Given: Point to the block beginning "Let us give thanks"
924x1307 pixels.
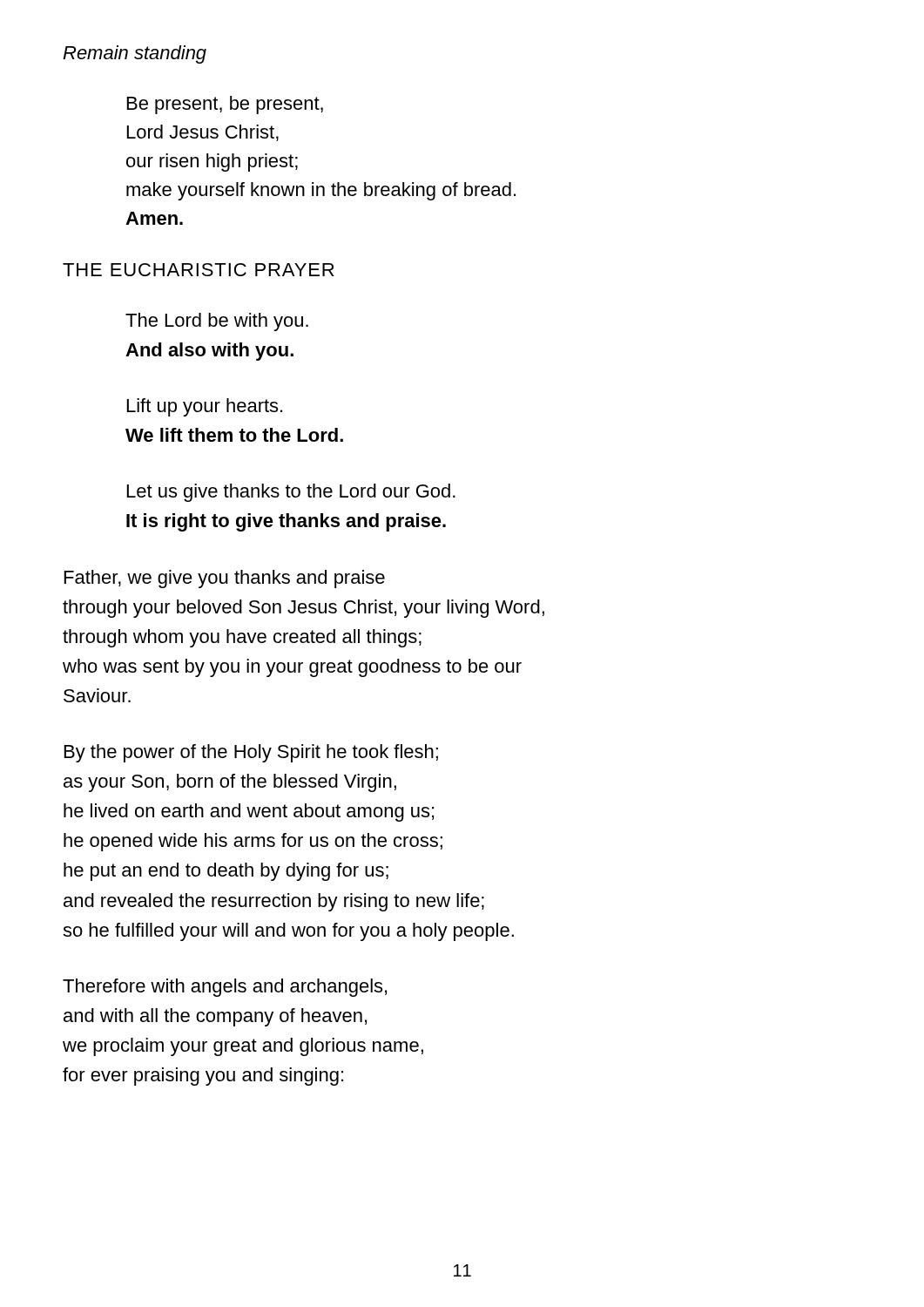Looking at the screenshot, I should 291,493.
